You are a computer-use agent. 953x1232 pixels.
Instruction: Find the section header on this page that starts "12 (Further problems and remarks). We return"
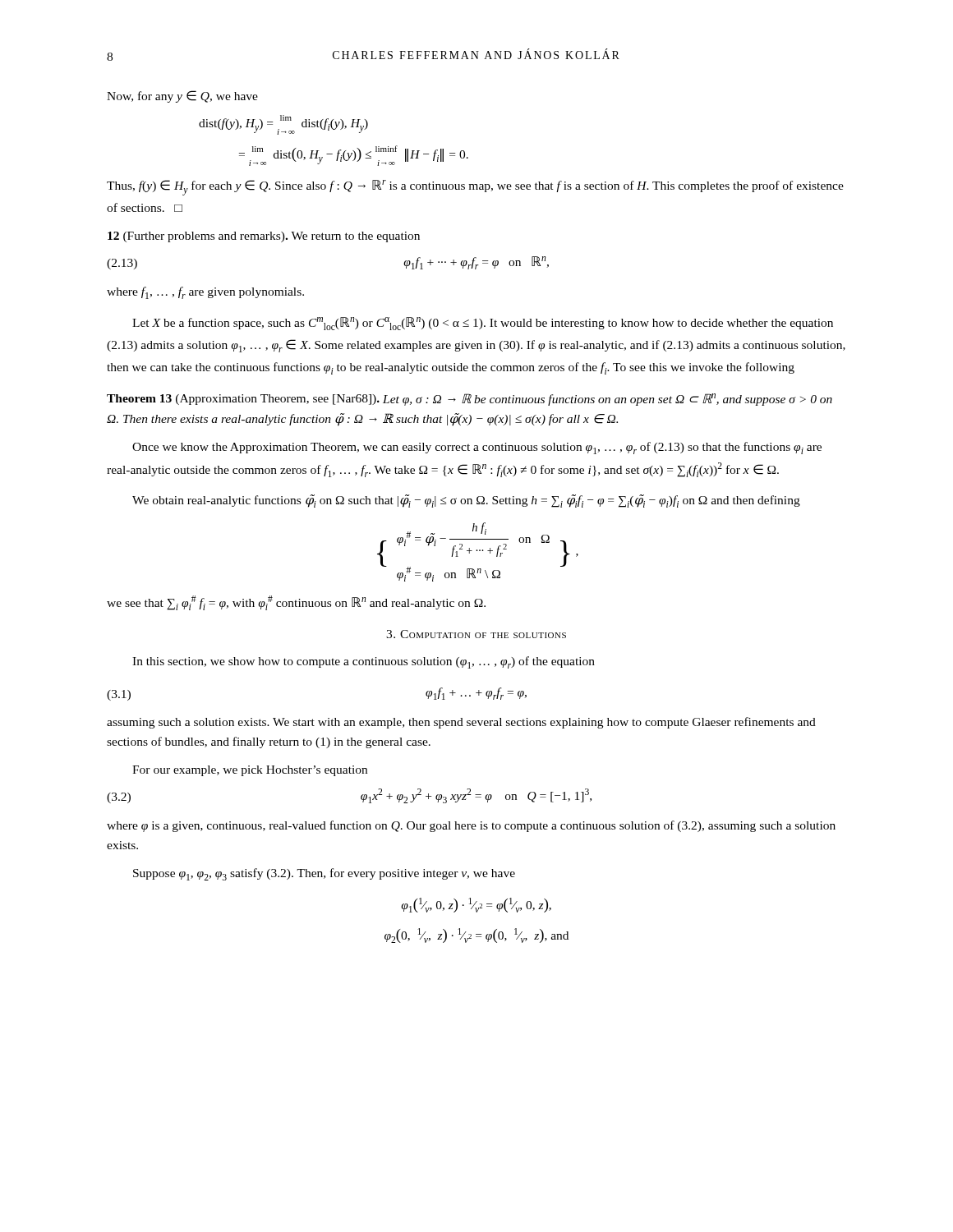pyautogui.click(x=264, y=235)
